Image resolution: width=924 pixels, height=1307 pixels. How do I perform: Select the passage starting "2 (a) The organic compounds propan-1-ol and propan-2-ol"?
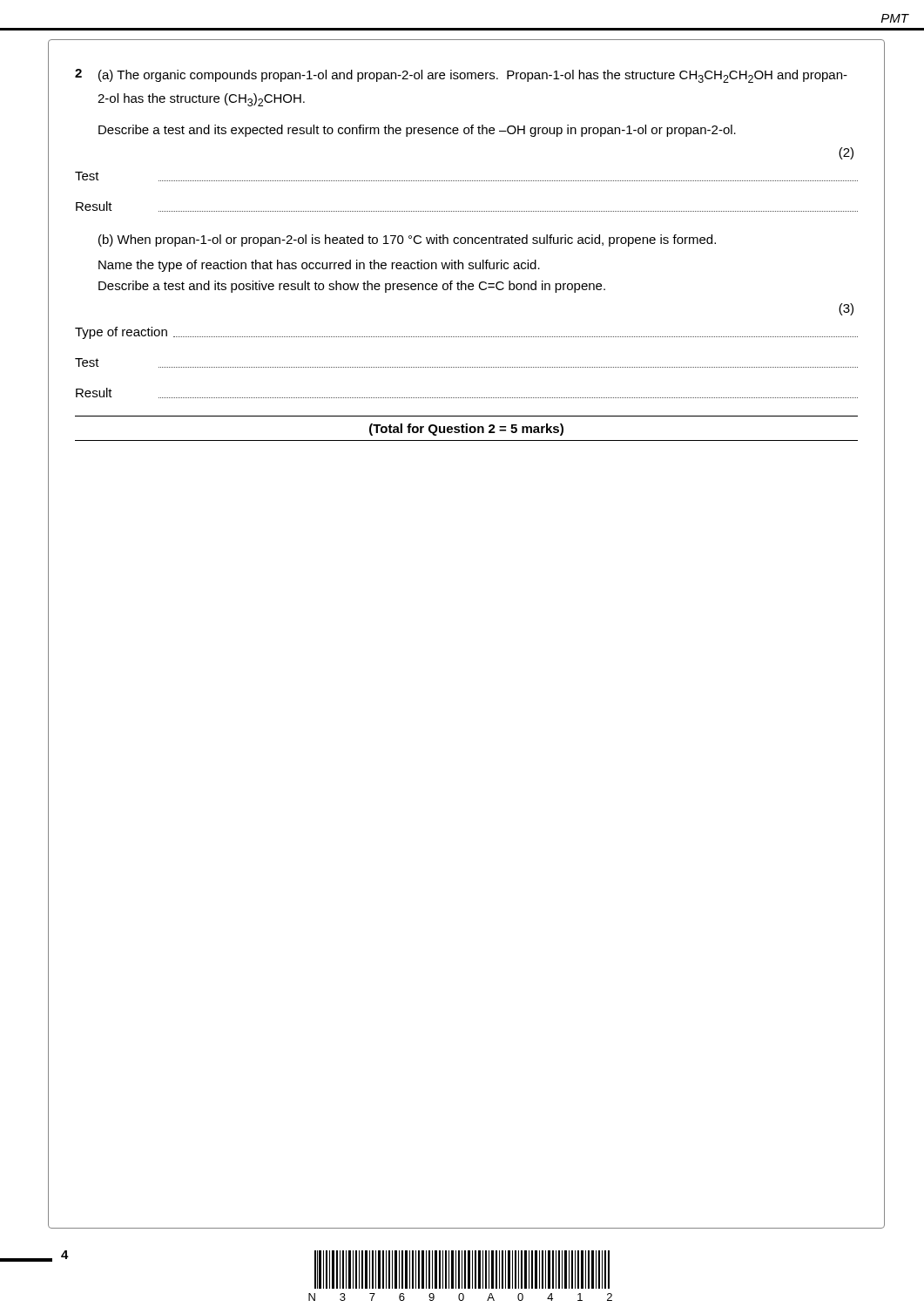[466, 88]
